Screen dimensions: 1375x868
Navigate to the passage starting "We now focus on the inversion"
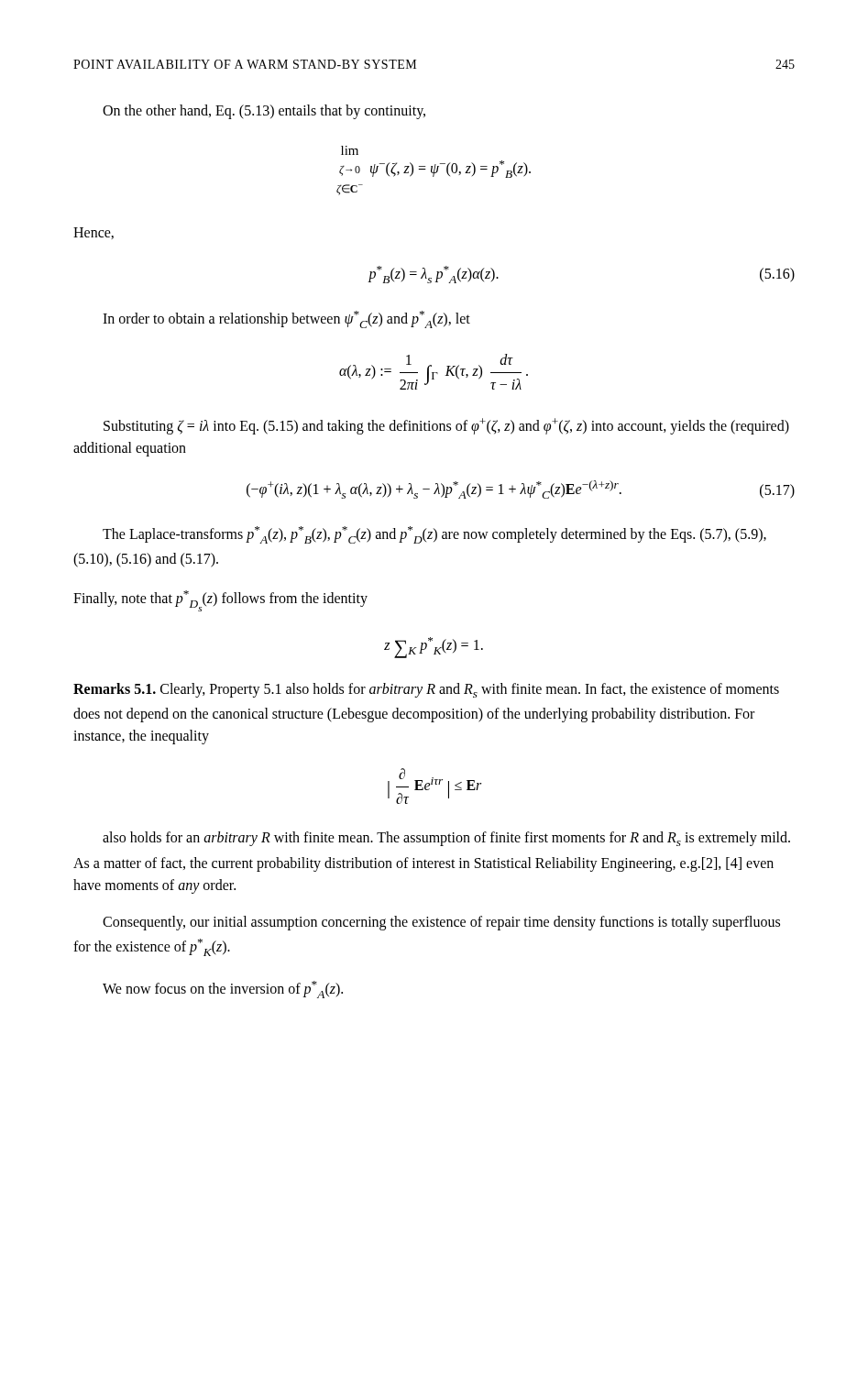(x=223, y=989)
